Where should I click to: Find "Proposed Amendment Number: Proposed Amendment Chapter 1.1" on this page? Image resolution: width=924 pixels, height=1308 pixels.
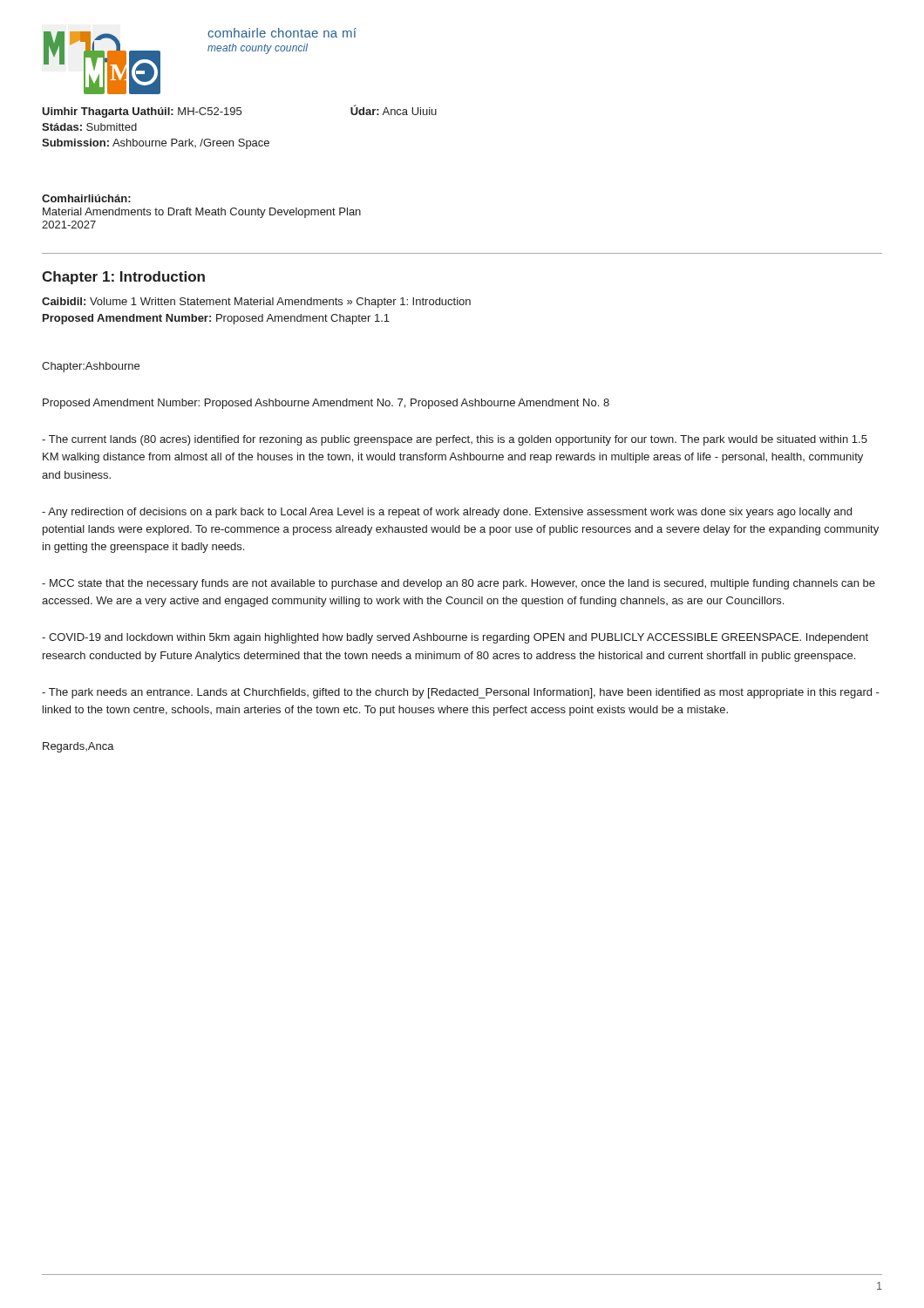point(216,318)
